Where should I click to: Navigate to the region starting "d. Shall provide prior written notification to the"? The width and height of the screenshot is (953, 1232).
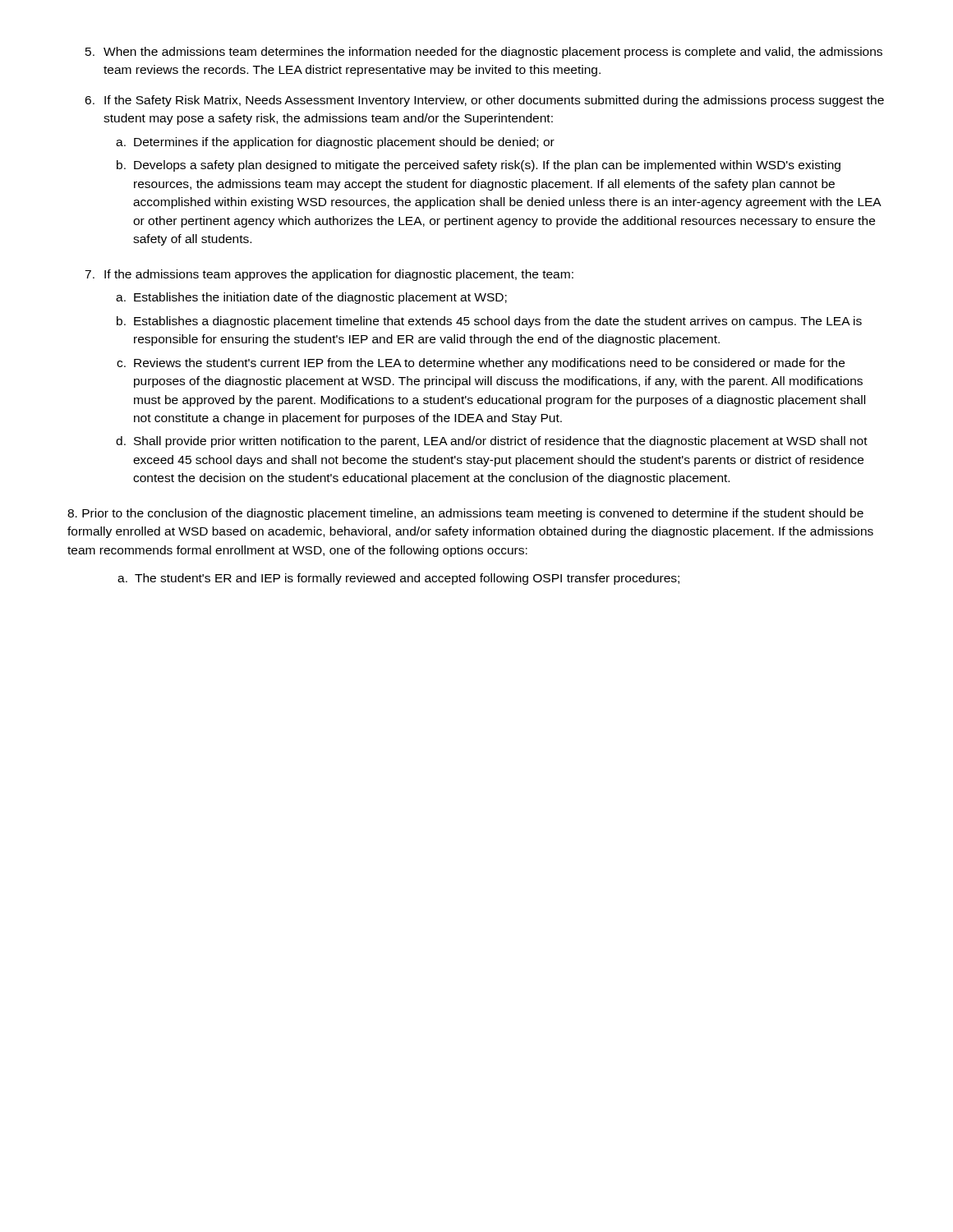click(x=495, y=460)
